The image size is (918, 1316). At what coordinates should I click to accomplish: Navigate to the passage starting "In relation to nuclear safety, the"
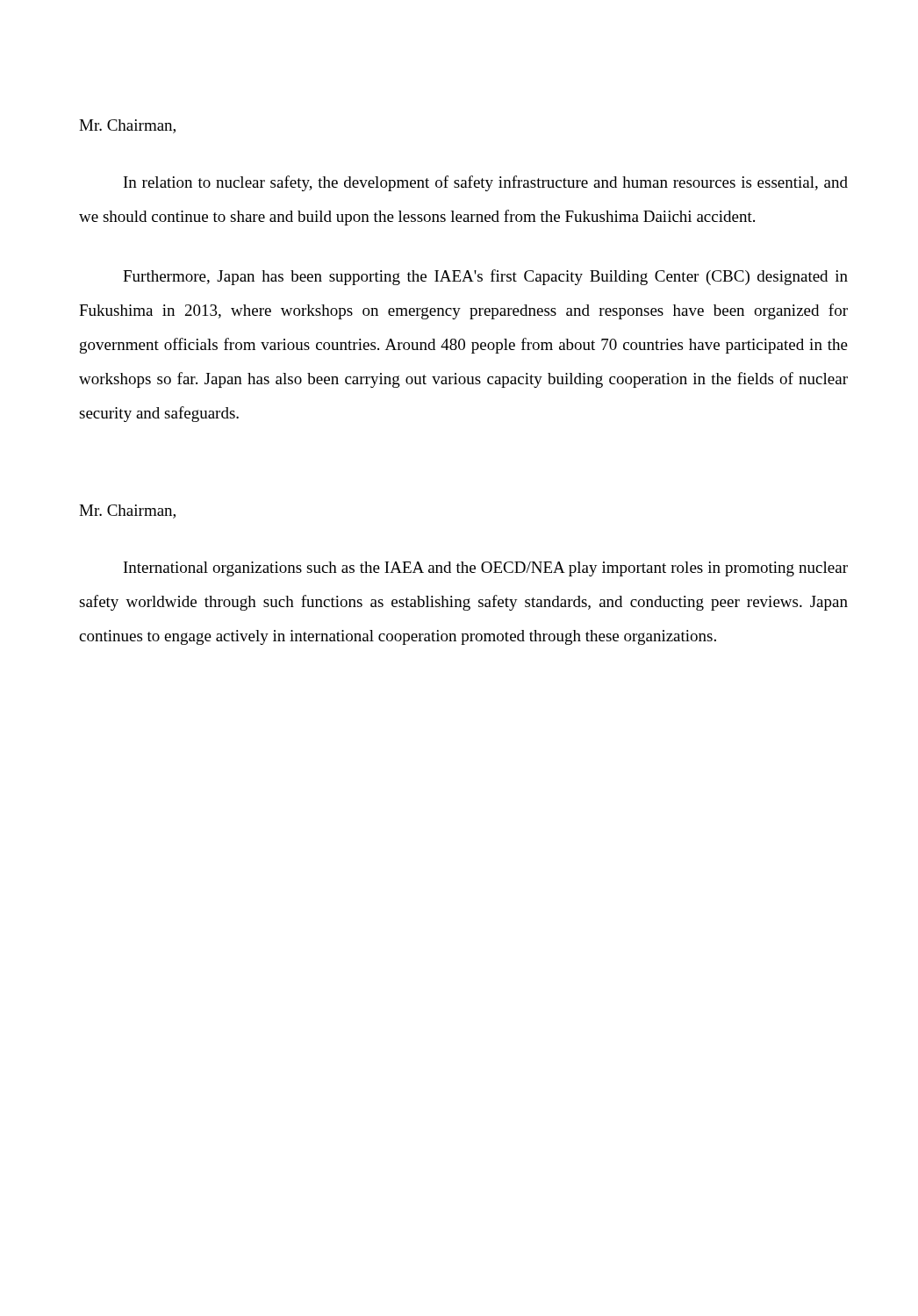[x=486, y=183]
